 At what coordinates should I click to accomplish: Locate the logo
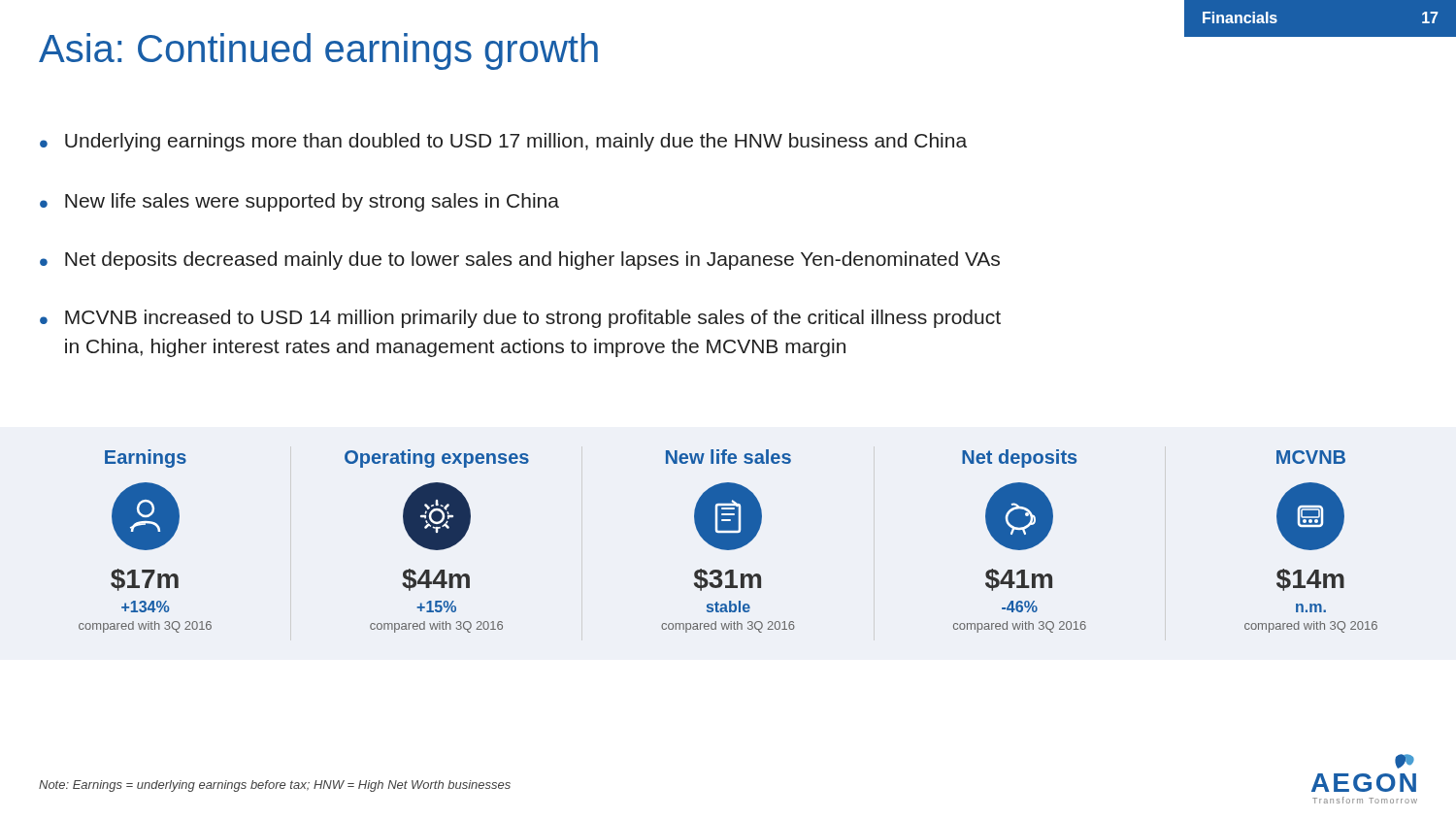coord(1364,778)
